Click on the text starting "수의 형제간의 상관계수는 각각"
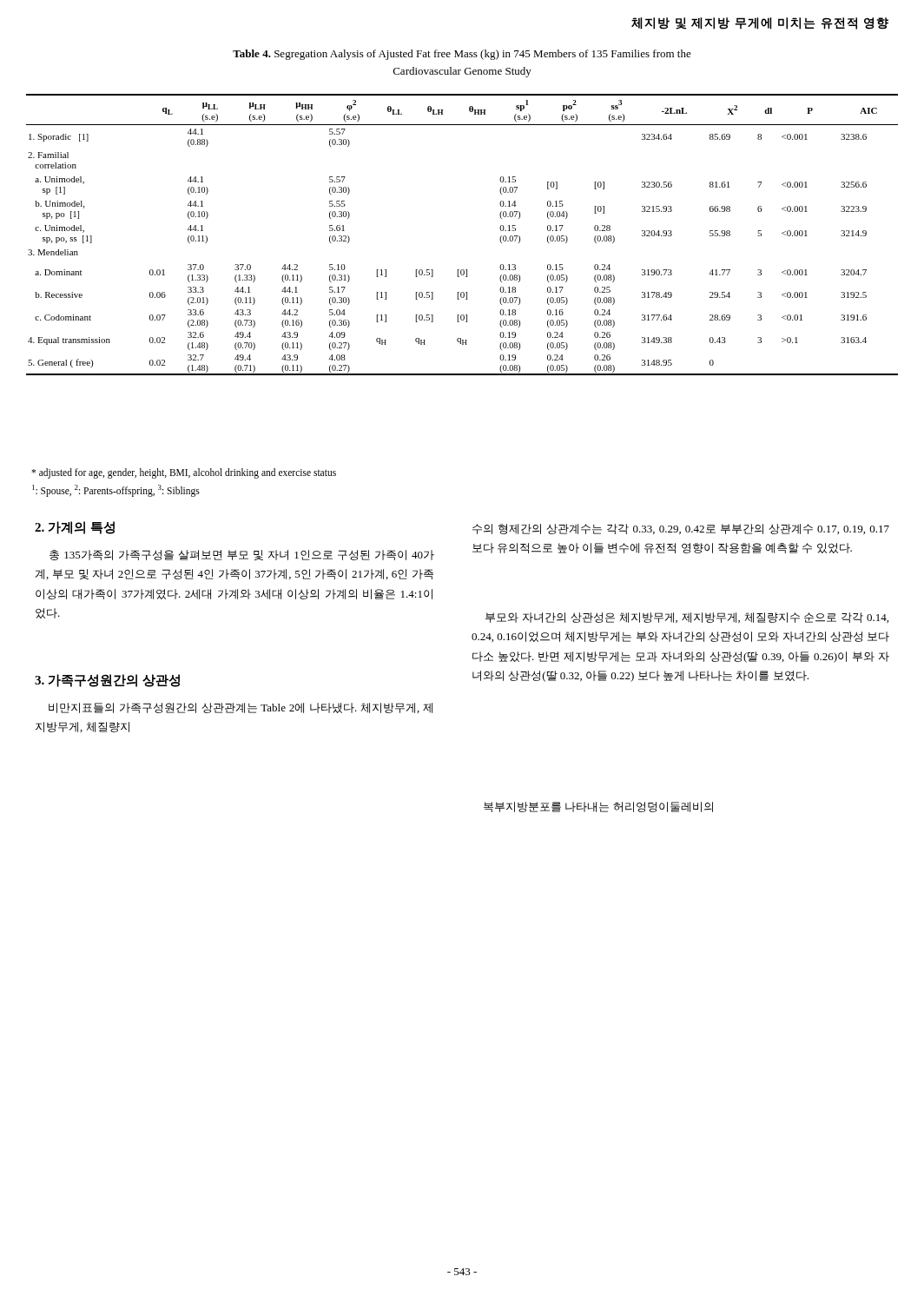 pos(680,538)
